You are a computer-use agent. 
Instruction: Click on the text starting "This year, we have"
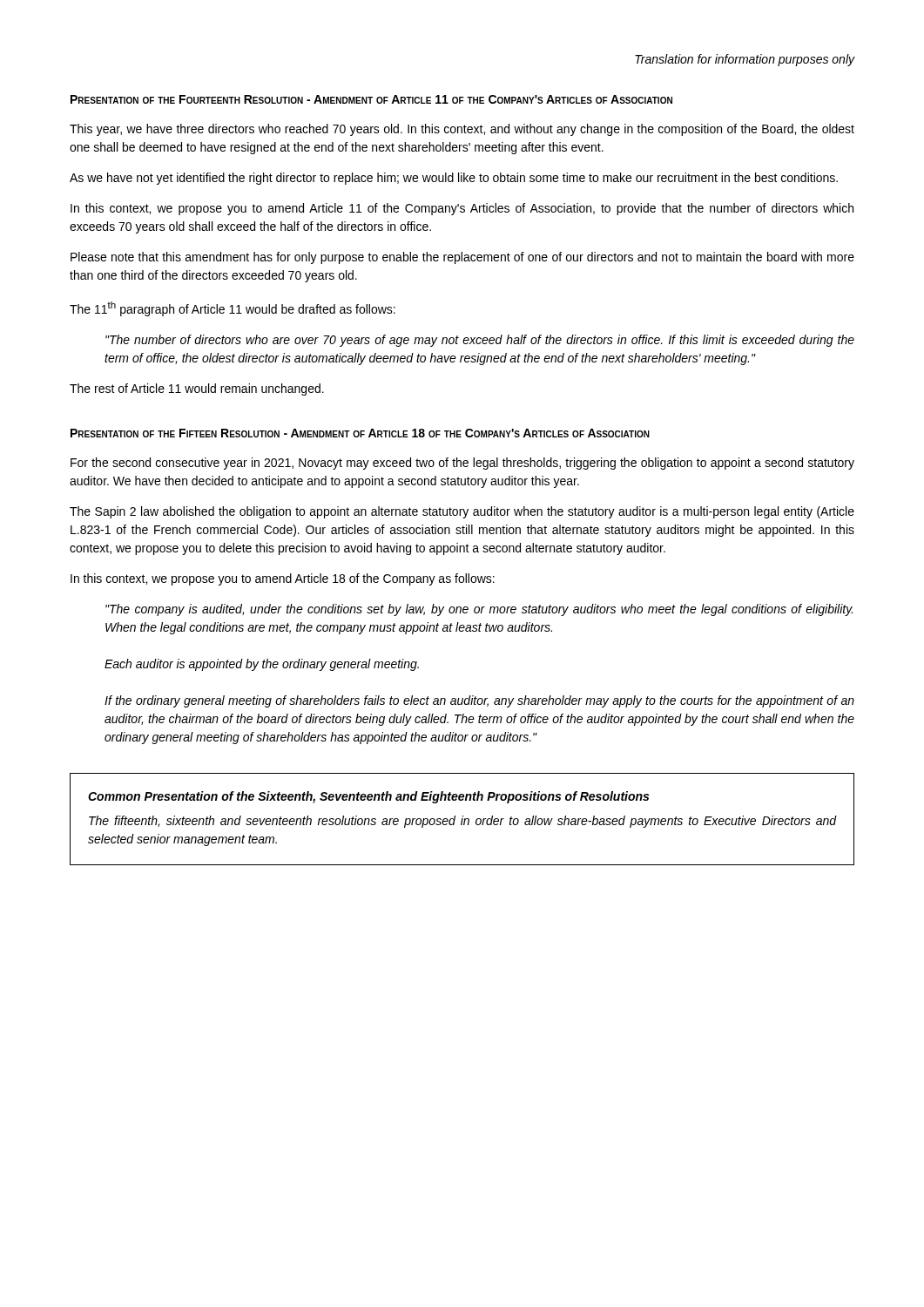pos(462,138)
